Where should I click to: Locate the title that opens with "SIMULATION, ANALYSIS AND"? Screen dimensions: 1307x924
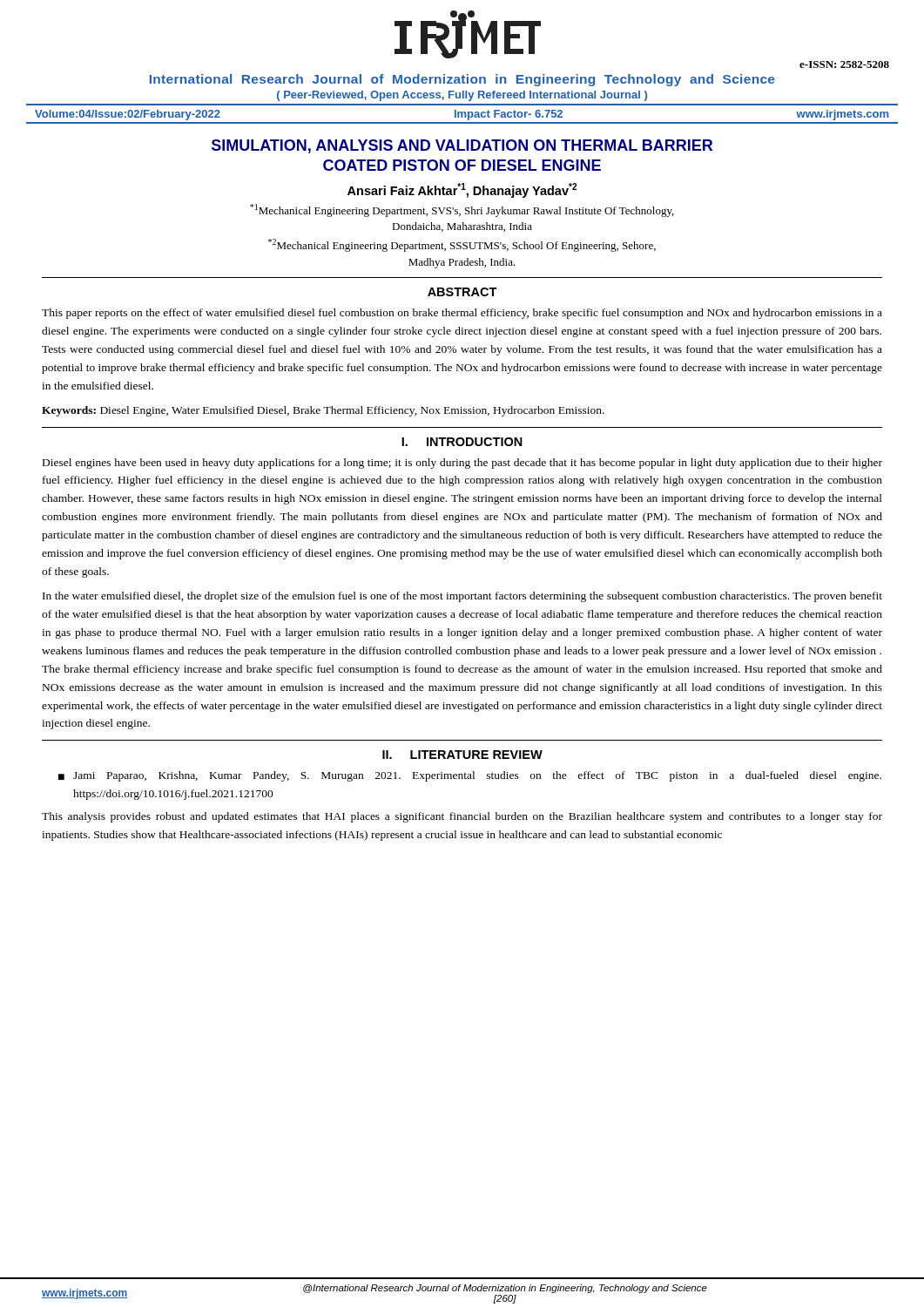coord(462,156)
